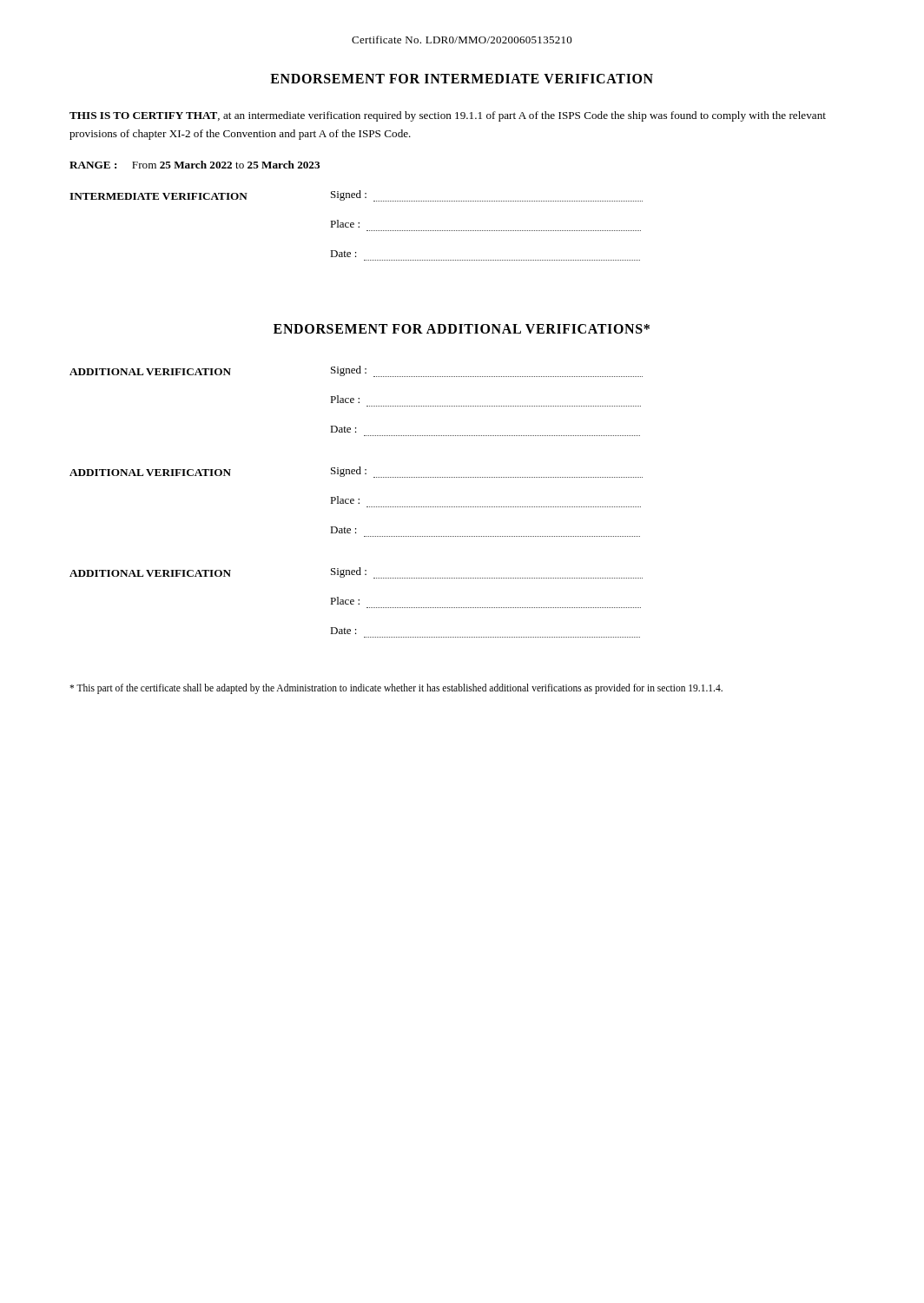Select the text block starting "ENDORSEMENT FOR ADDITIONAL"
Viewport: 924px width, 1303px height.
point(462,329)
